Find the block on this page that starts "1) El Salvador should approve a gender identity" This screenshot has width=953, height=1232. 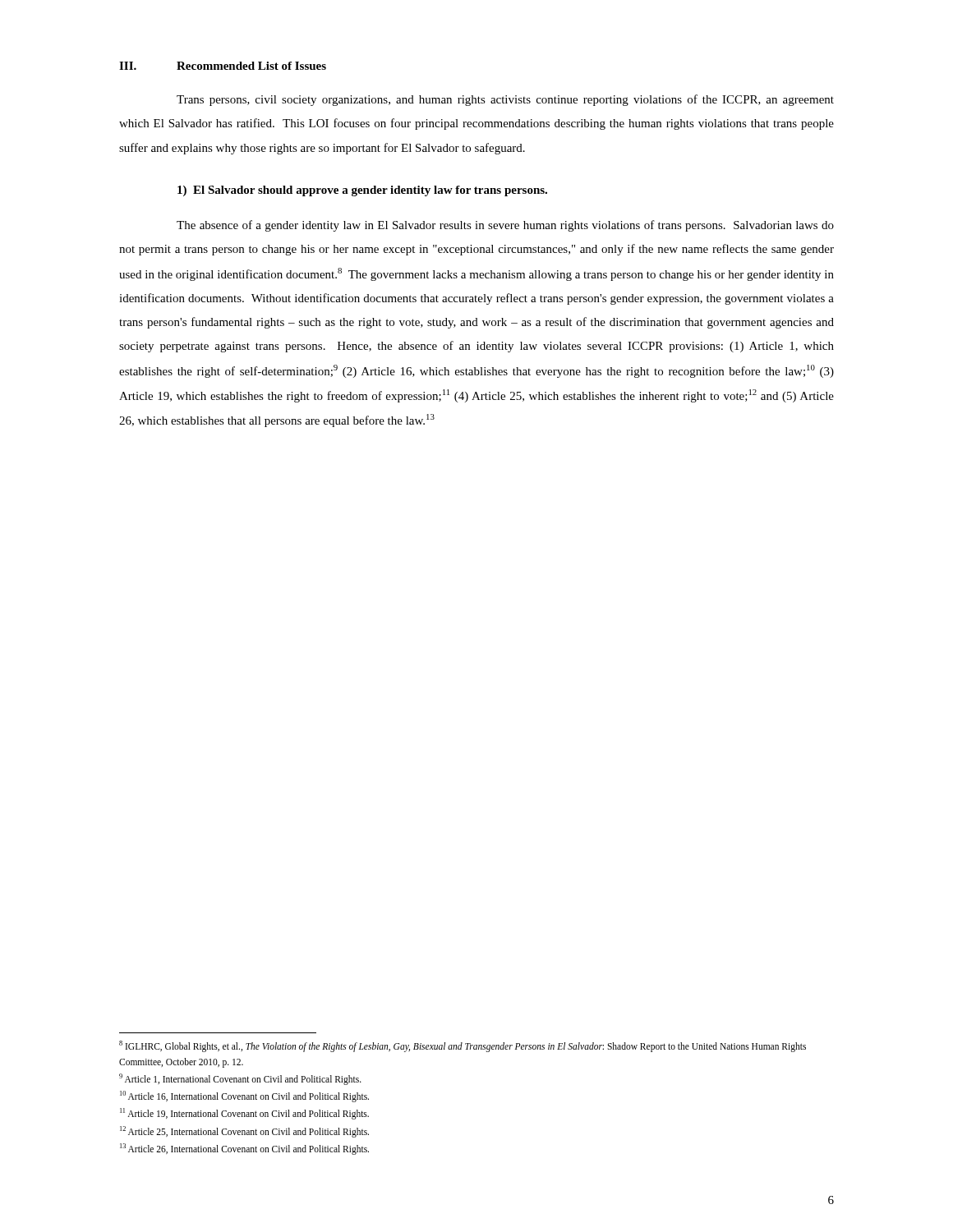click(x=362, y=190)
